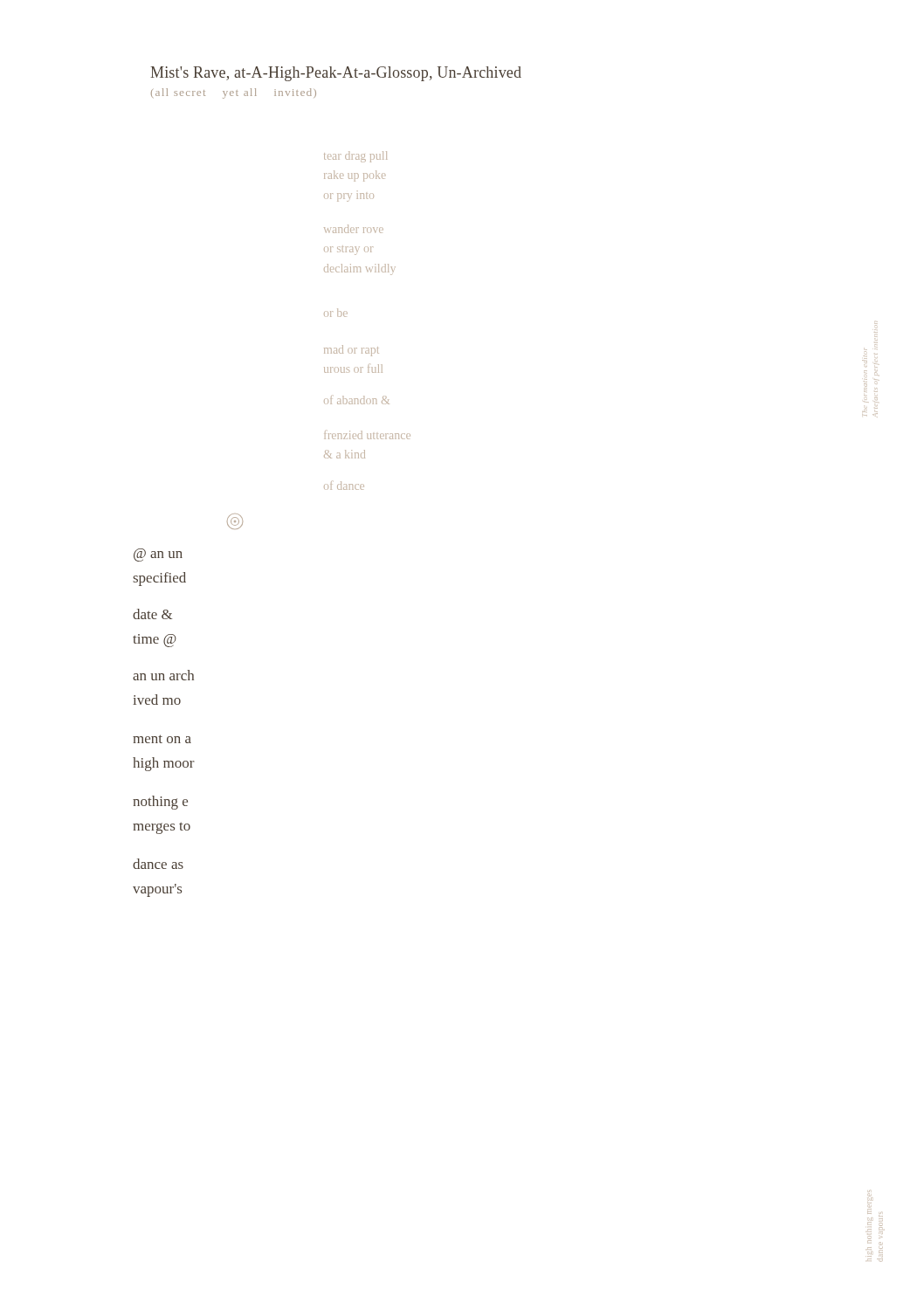
Task: Find the text with the text "nothing e merges to"
Action: coord(162,814)
